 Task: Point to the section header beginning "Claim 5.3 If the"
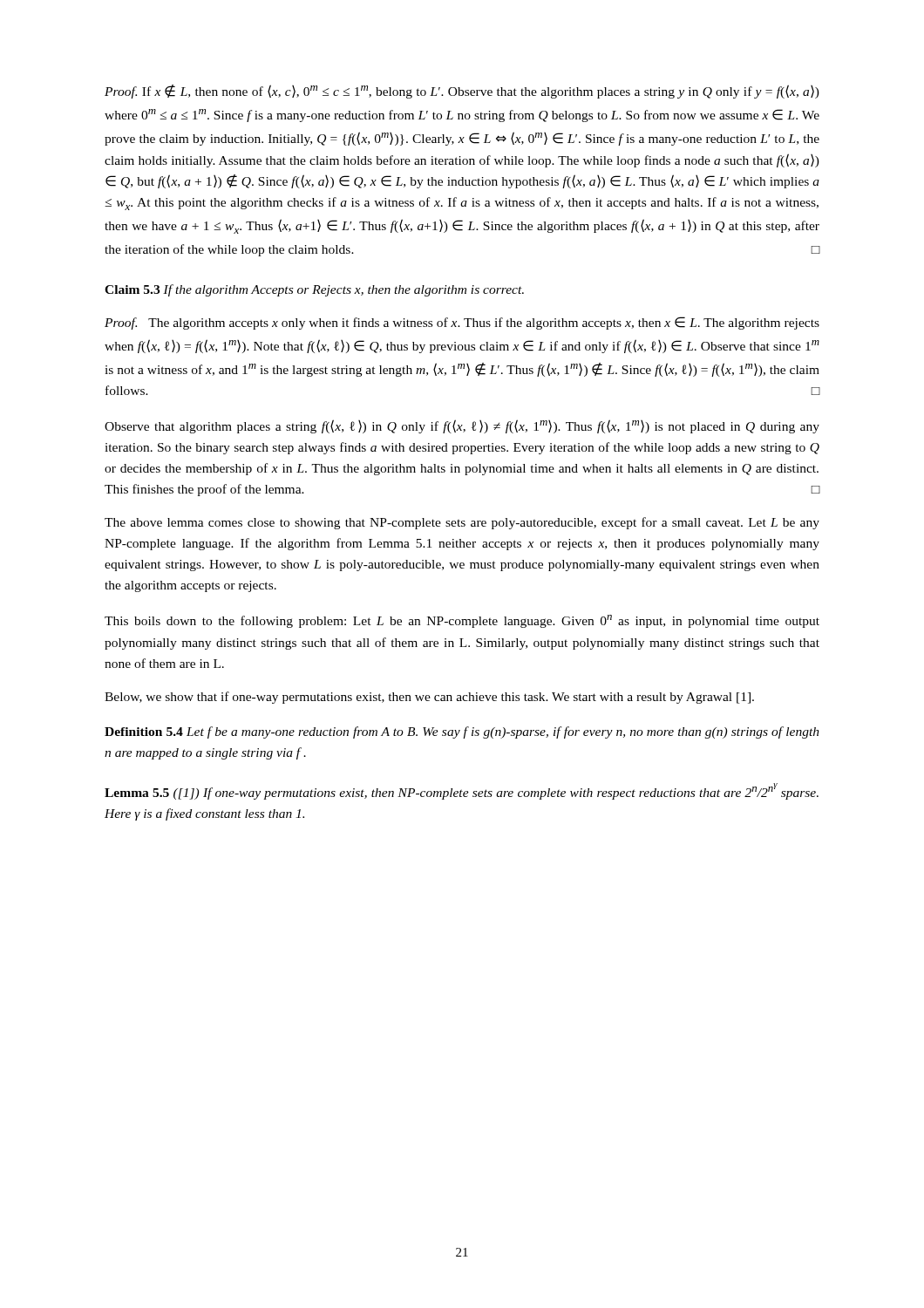[462, 289]
